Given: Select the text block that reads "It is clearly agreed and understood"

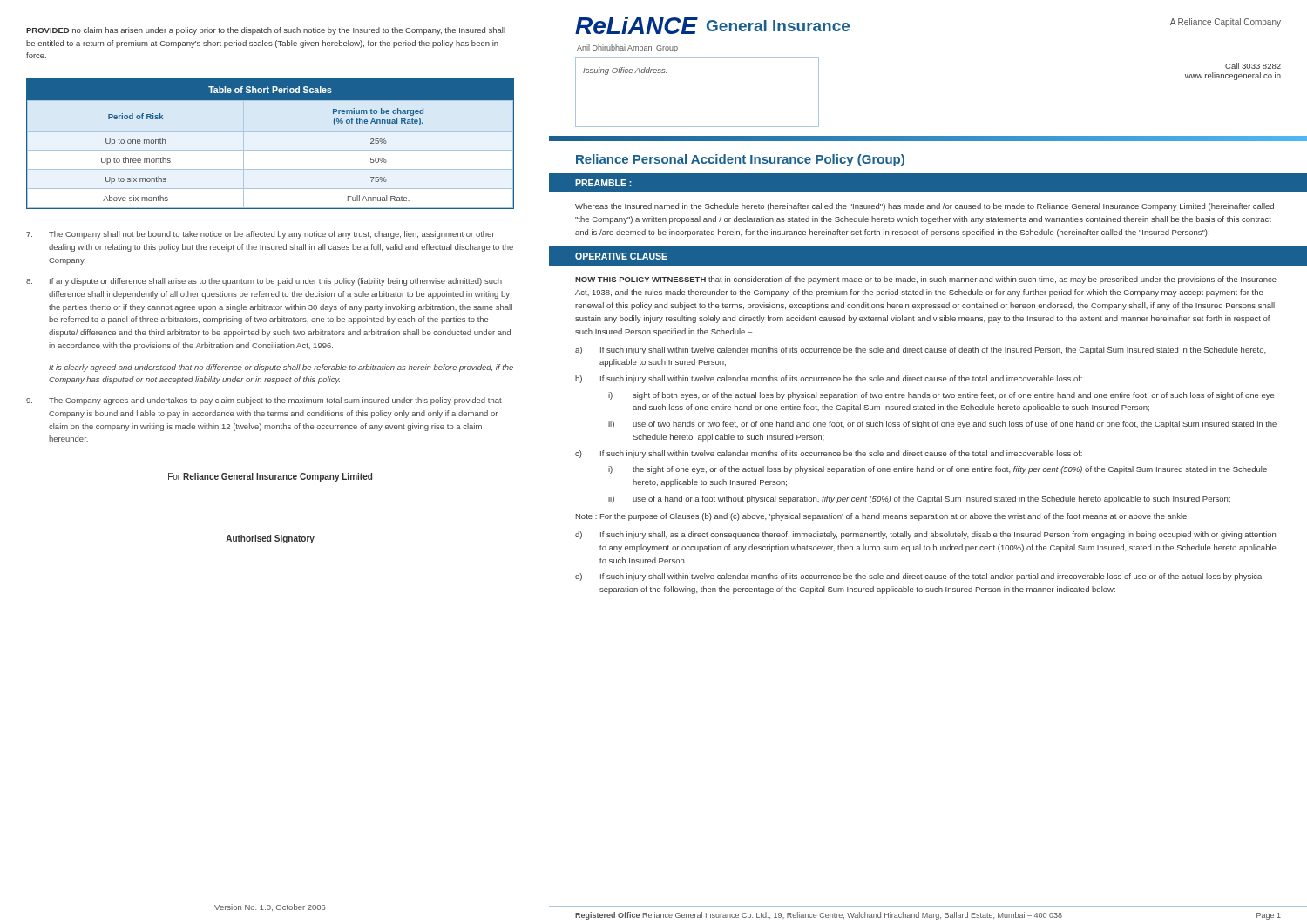Looking at the screenshot, I should click(281, 373).
